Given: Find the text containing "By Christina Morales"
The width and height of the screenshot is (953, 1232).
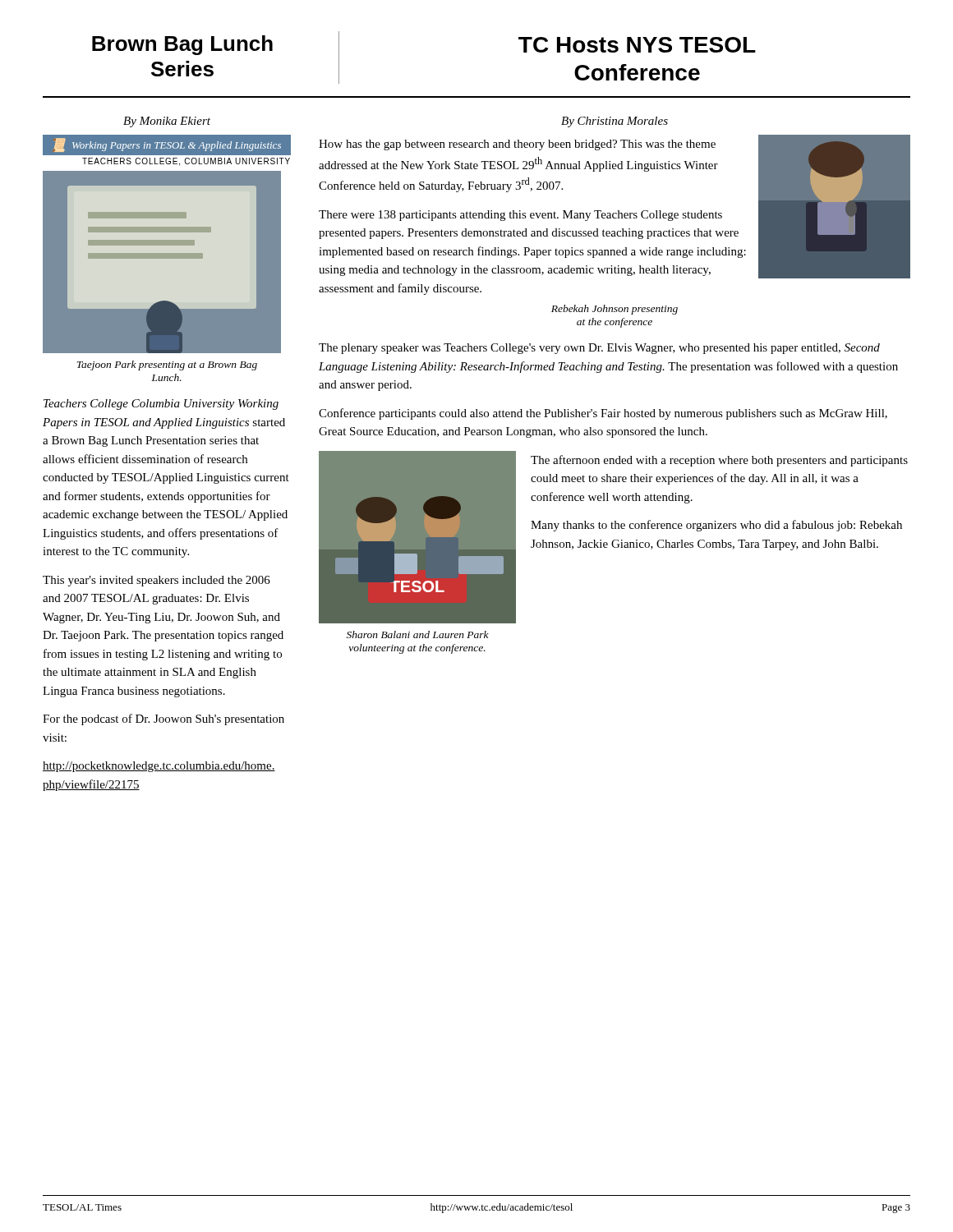Looking at the screenshot, I should click(x=615, y=121).
